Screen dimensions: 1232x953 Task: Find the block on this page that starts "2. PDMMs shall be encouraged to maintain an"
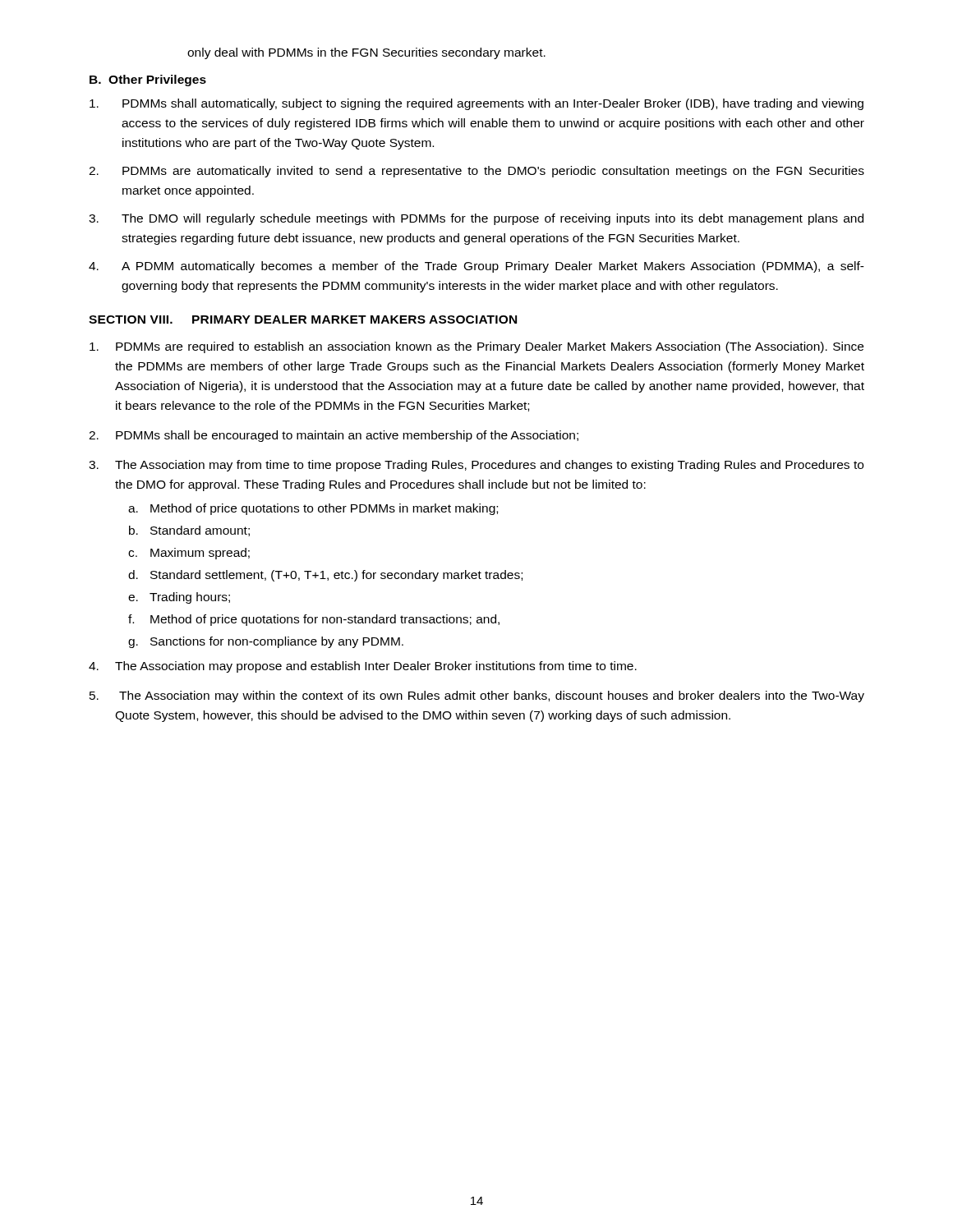[334, 436]
